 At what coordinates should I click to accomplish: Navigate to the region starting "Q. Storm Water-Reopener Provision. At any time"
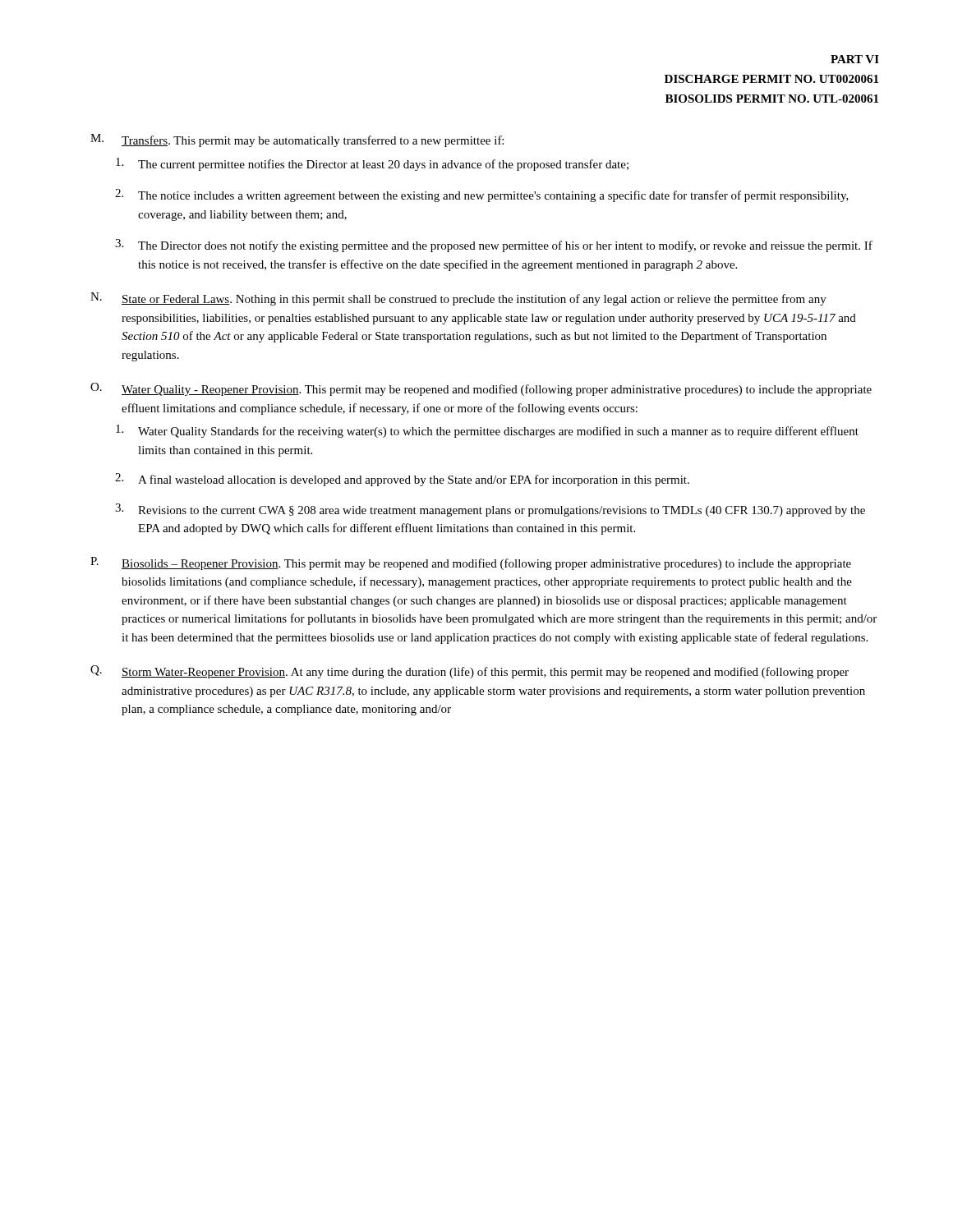click(x=485, y=691)
